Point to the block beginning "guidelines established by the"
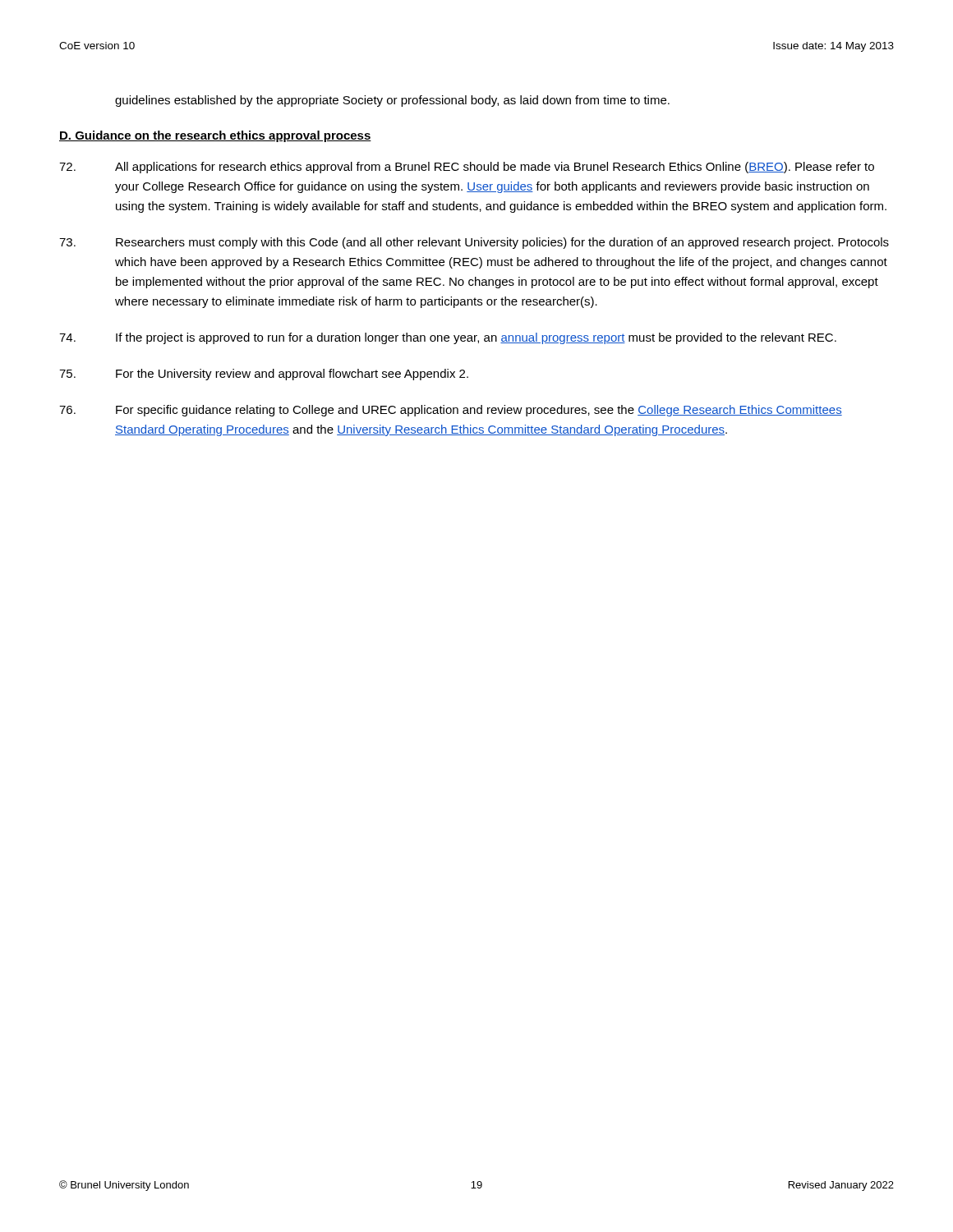The image size is (953, 1232). click(393, 100)
